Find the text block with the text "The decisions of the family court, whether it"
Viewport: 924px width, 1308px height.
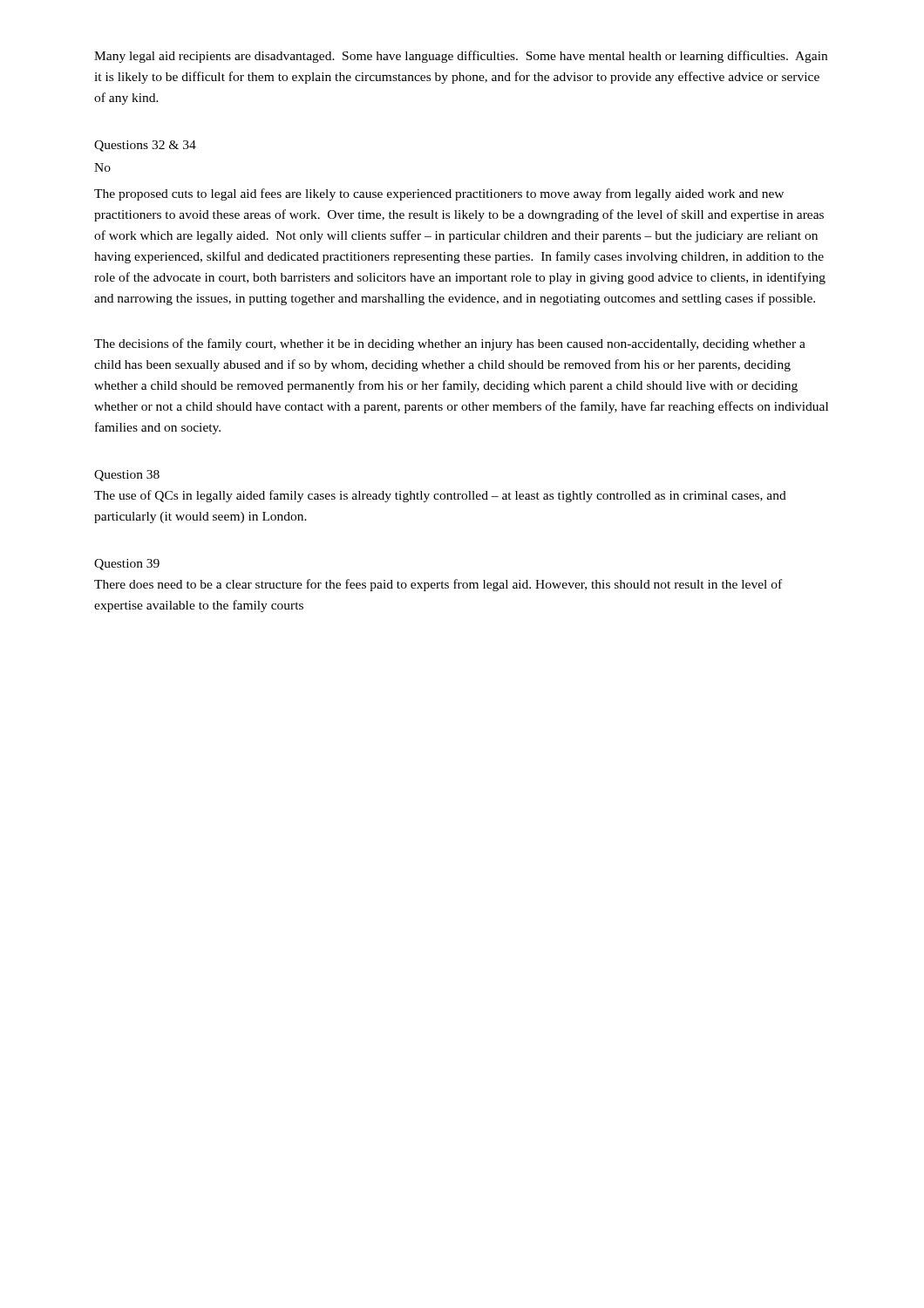461,385
